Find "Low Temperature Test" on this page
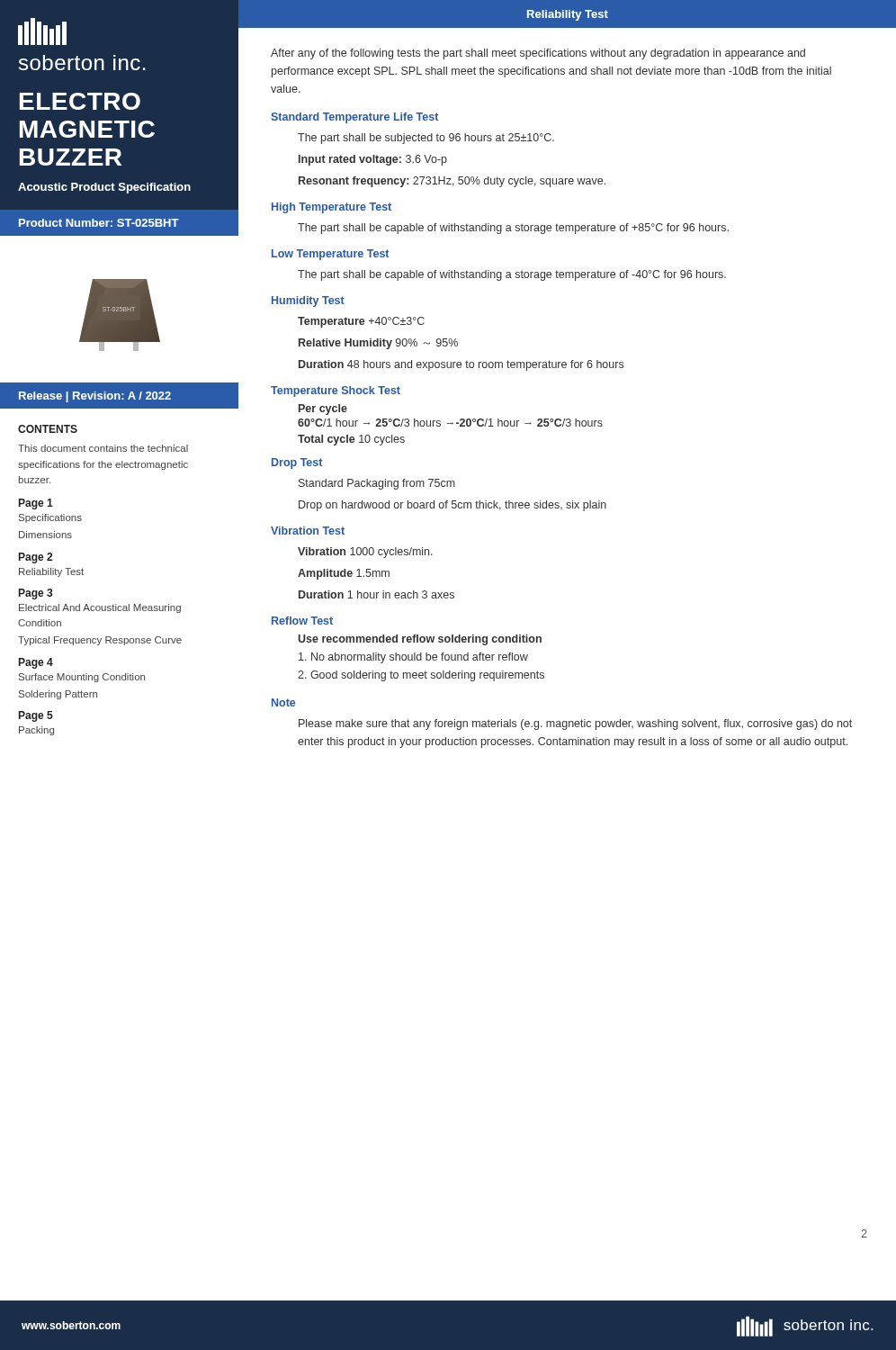 pos(330,254)
